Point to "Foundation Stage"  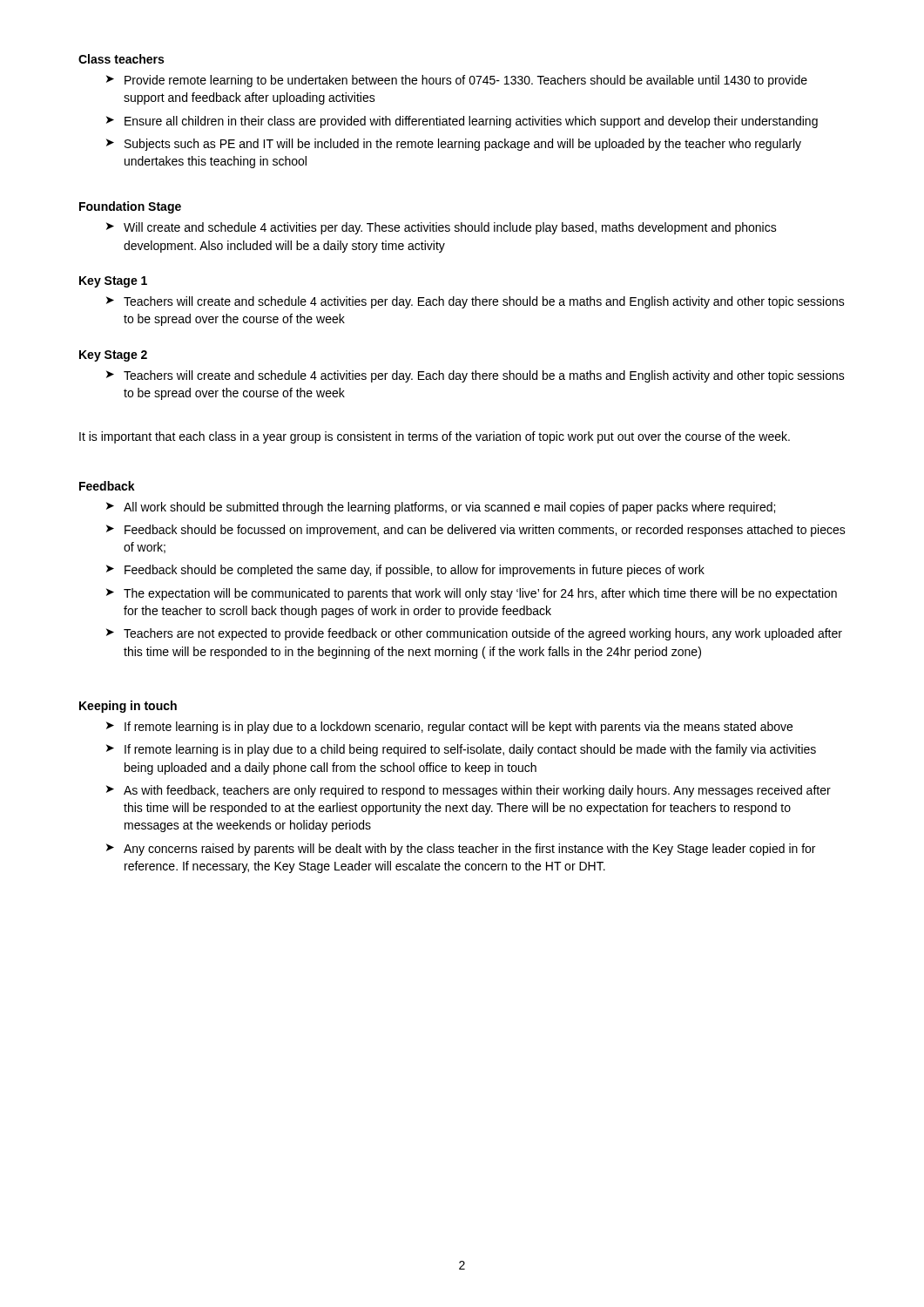[x=130, y=207]
